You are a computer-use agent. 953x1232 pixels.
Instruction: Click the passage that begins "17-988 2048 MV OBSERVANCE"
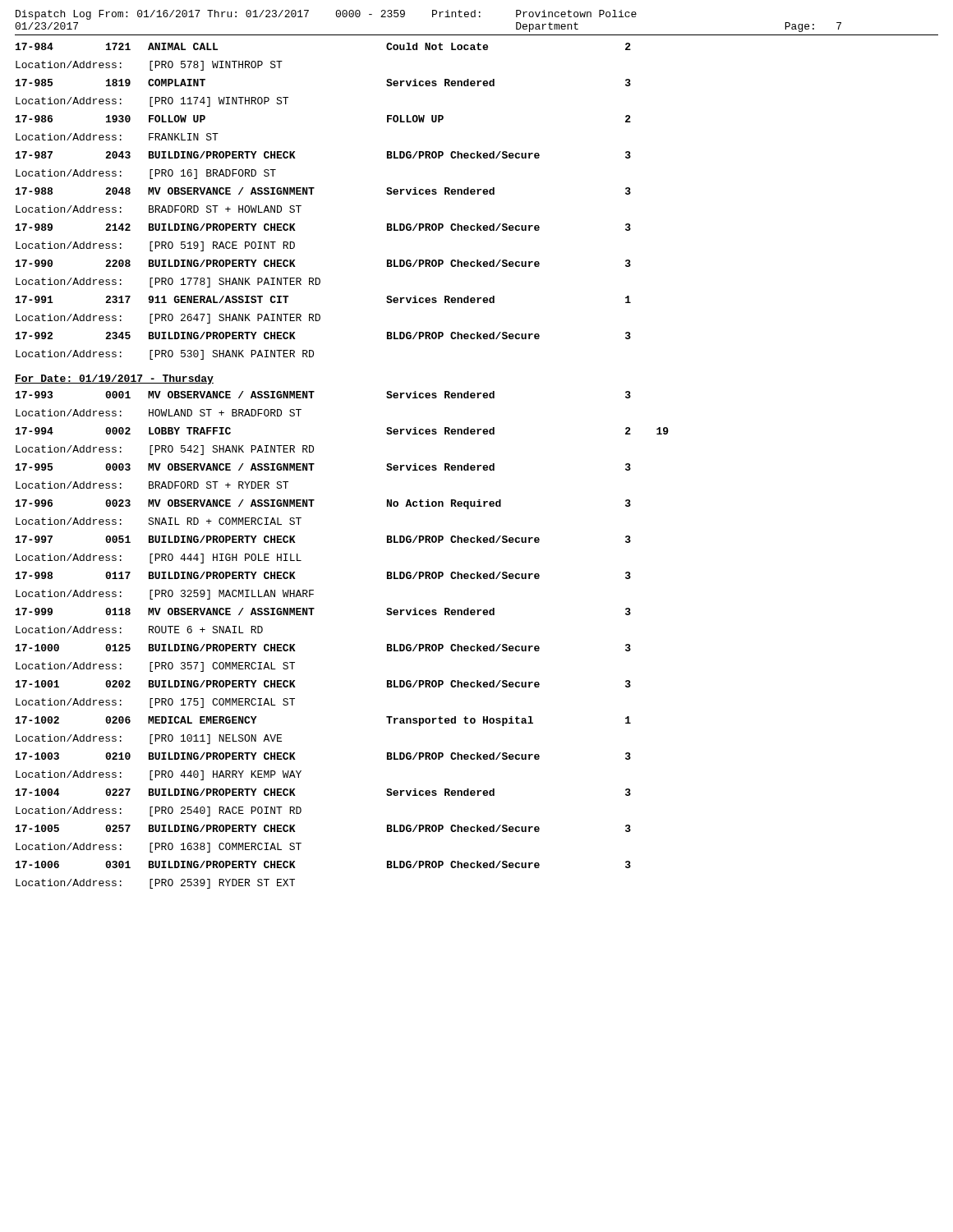[476, 202]
